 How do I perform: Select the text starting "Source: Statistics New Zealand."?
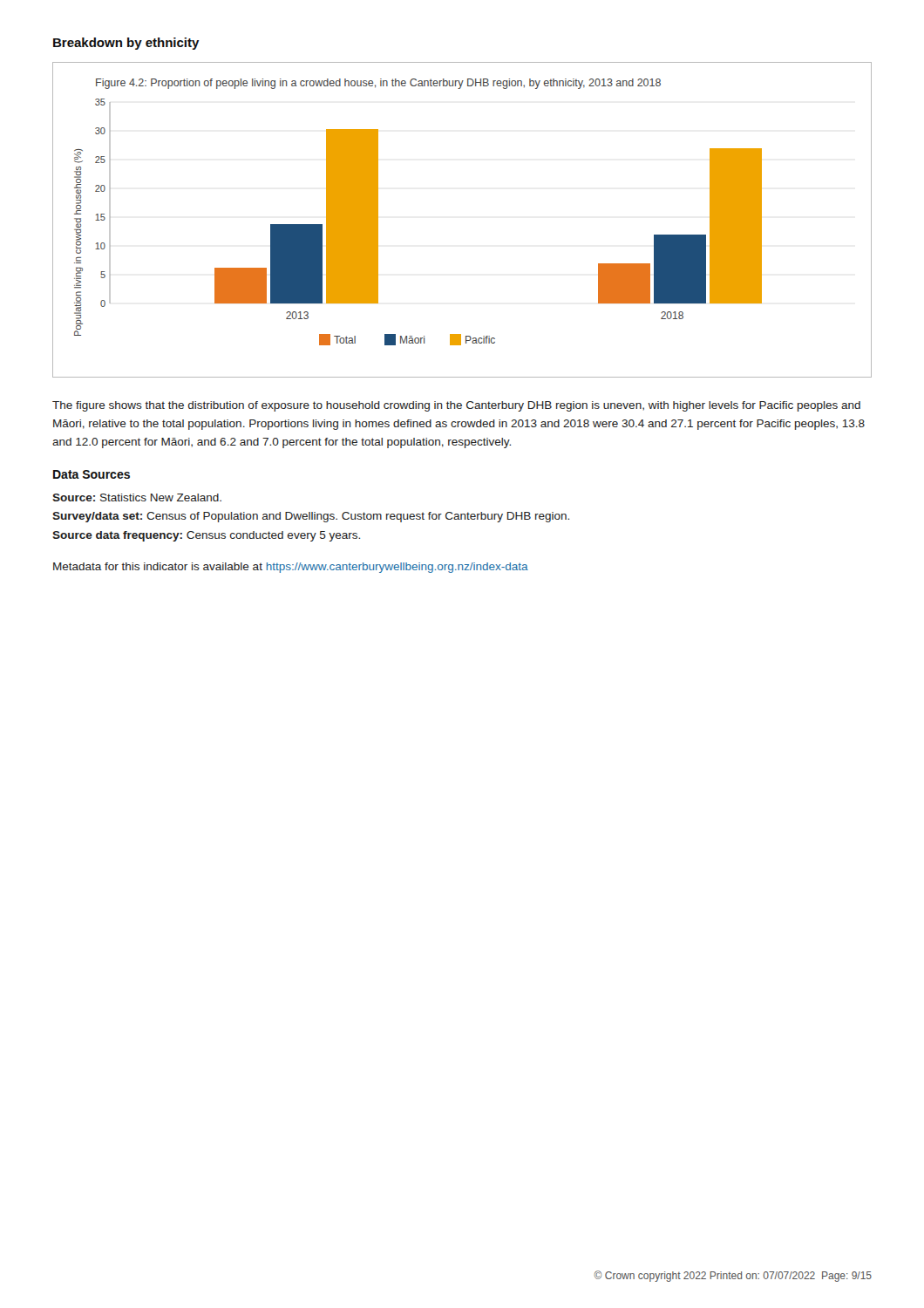click(x=311, y=516)
